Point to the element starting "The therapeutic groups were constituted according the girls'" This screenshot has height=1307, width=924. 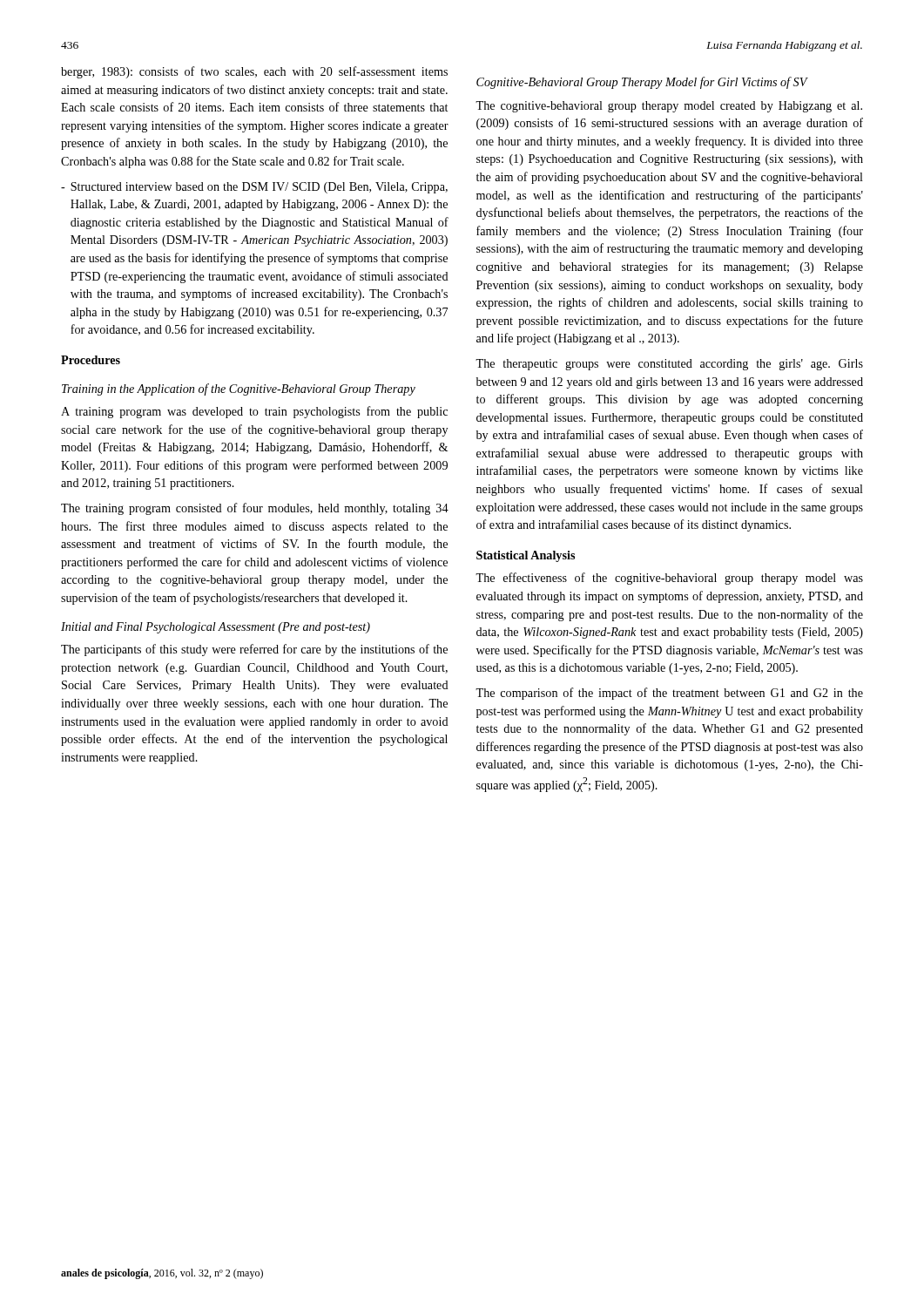pos(669,444)
